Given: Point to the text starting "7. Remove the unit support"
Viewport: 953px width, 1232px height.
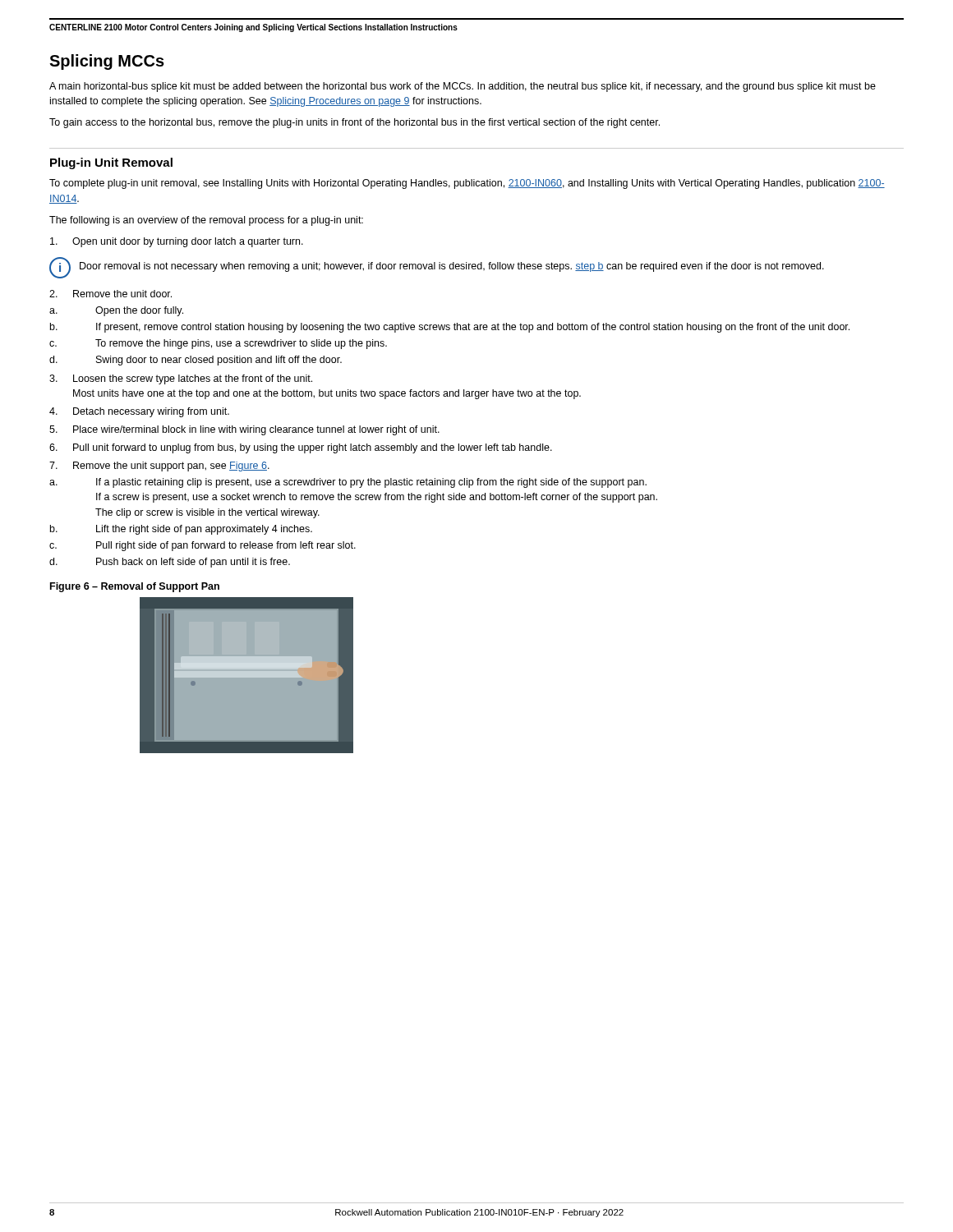Looking at the screenshot, I should click(159, 467).
